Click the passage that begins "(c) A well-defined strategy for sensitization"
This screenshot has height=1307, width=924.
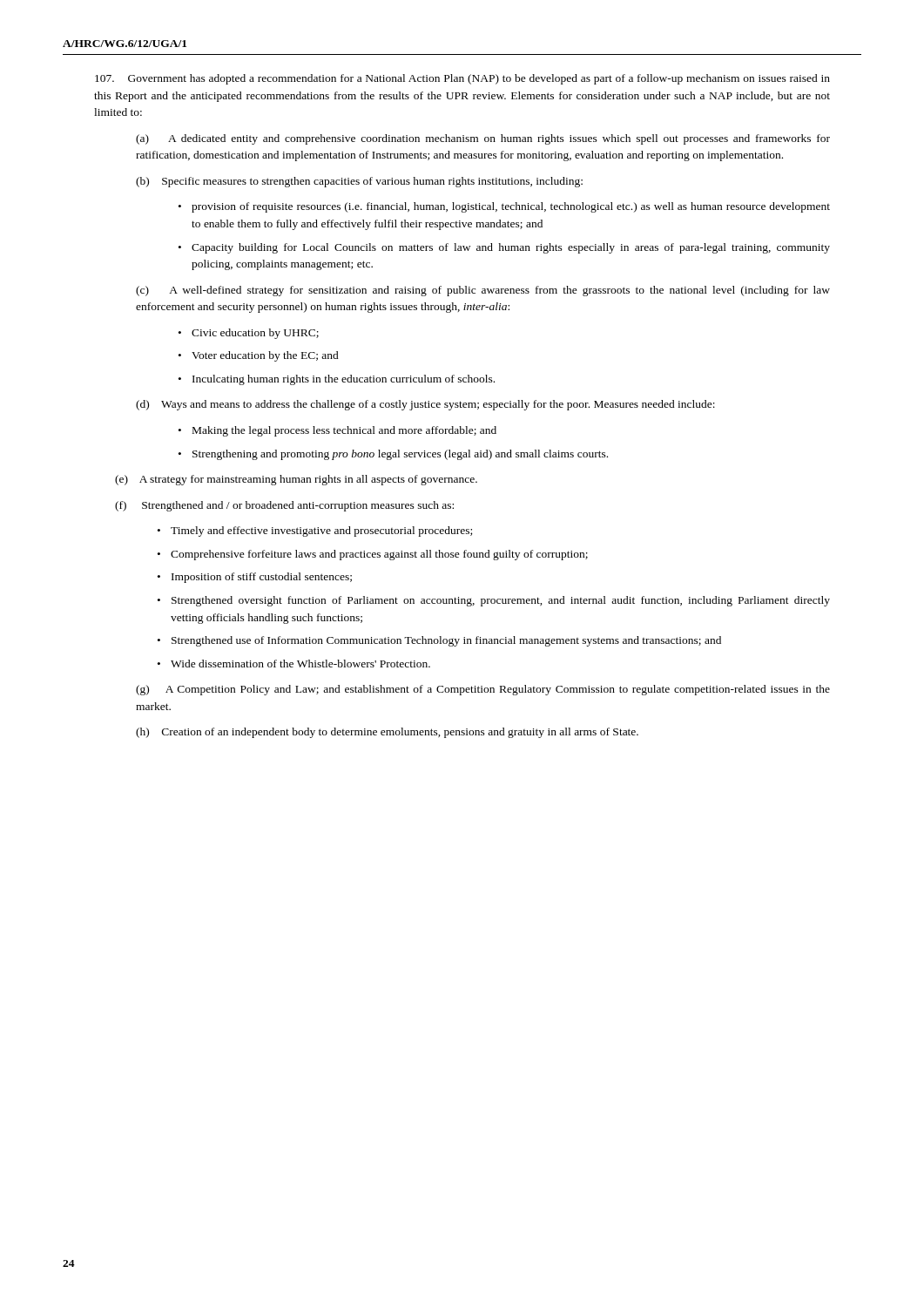483,298
